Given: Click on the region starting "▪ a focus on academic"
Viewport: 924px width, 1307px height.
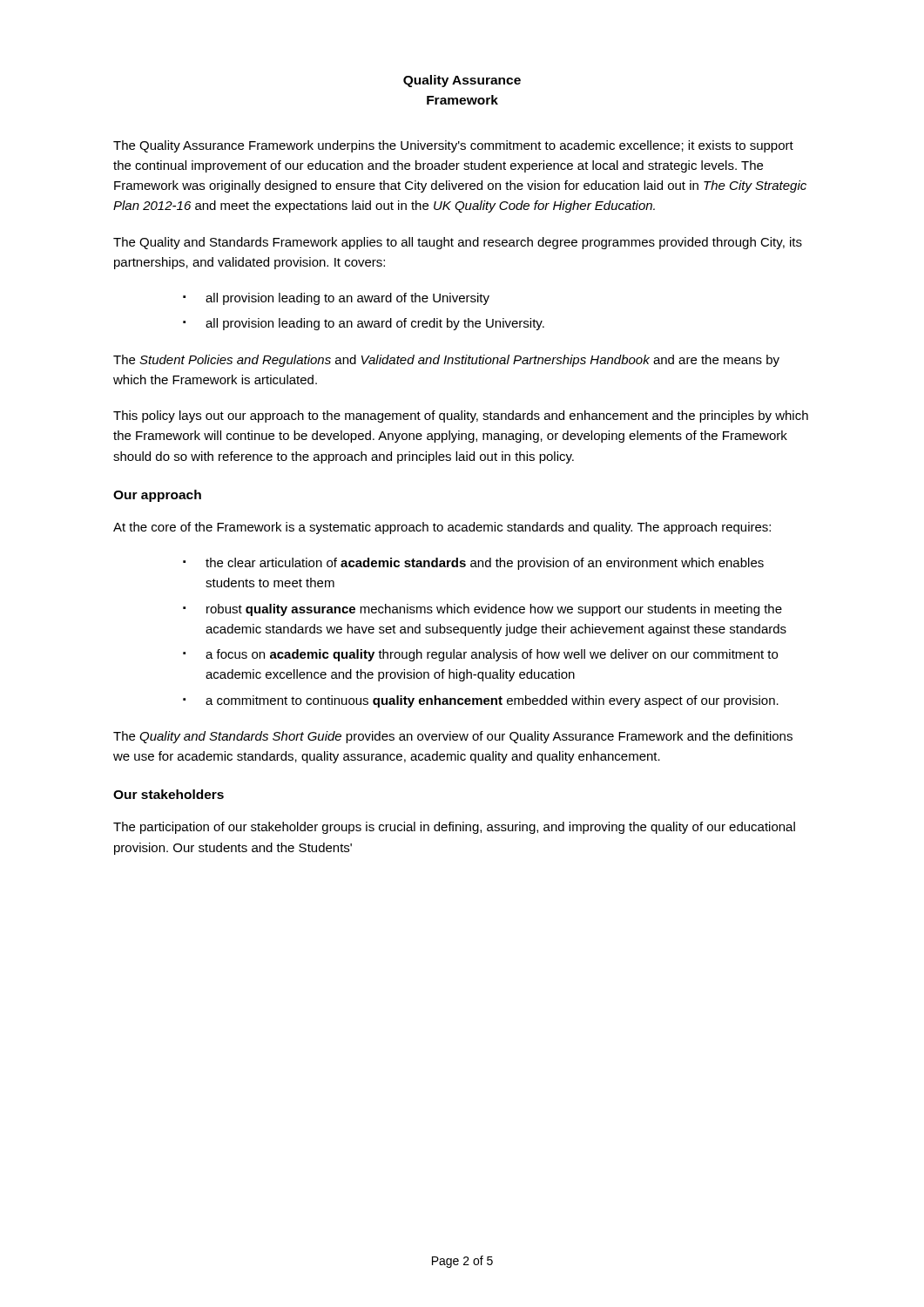Looking at the screenshot, I should [x=497, y=664].
